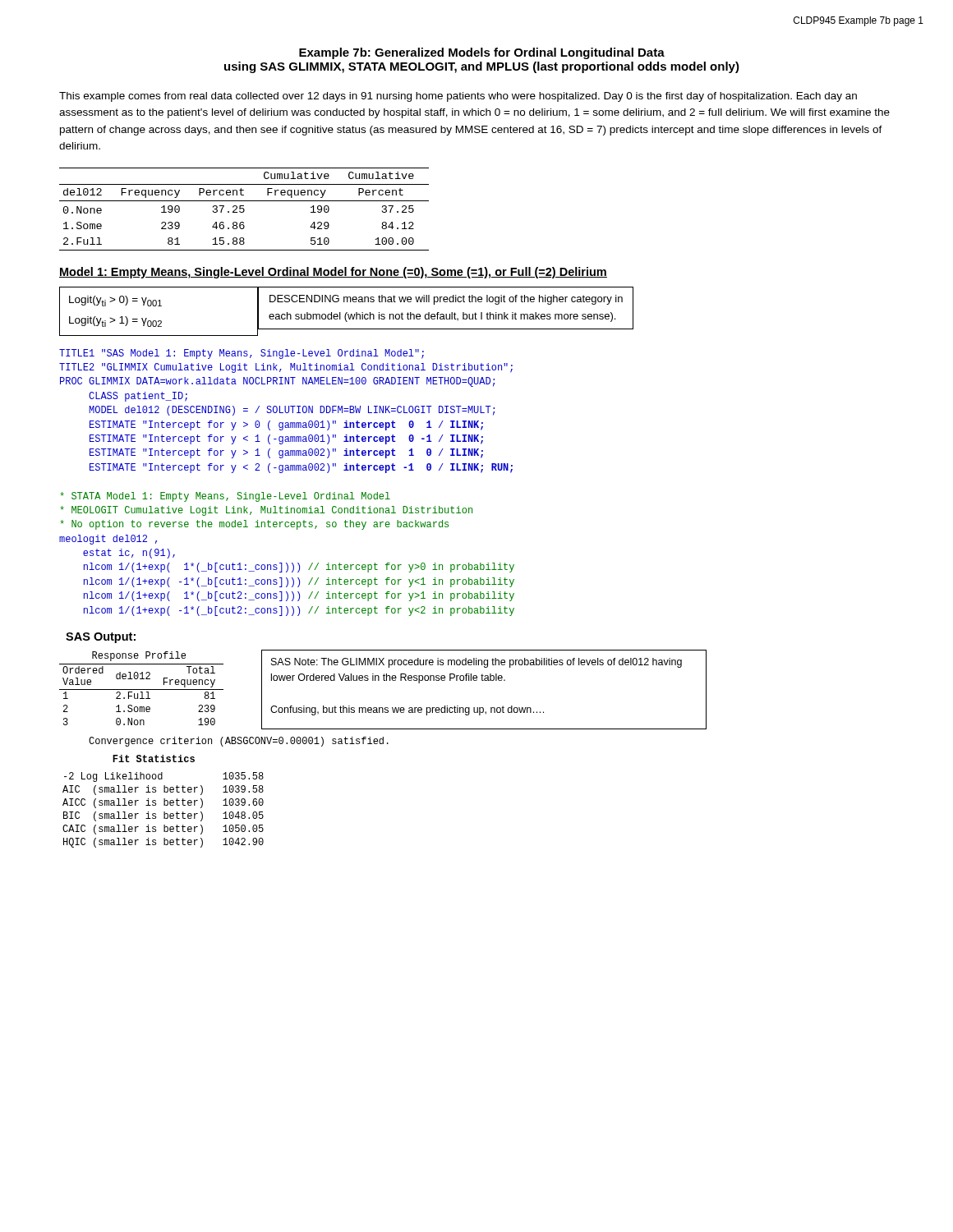Select the table that reads "Response Profile"
The width and height of the screenshot is (953, 1232).
[x=154, y=690]
